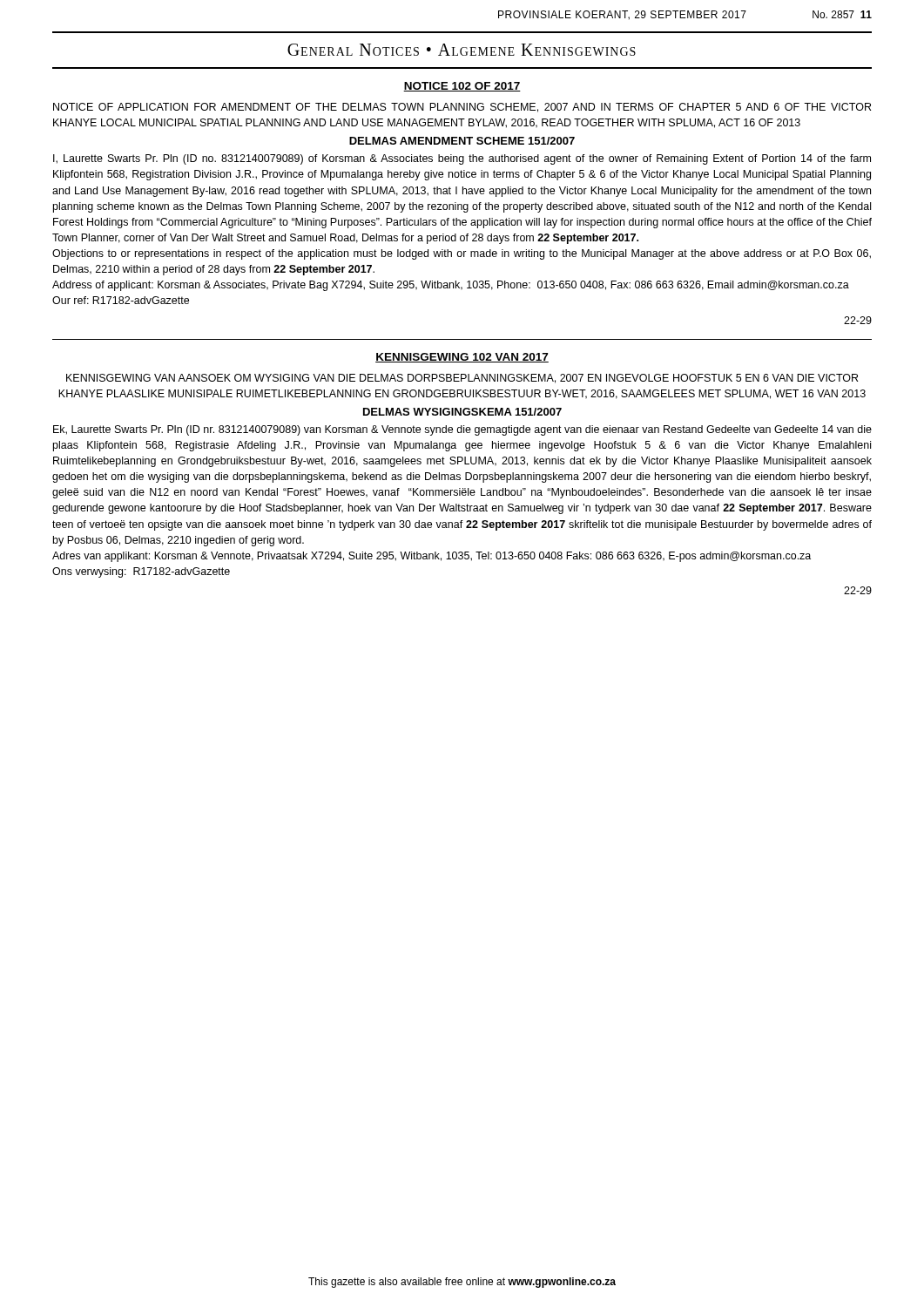
Task: Click on the element starting "NOTICE 102 OF 2017"
Action: pyautogui.click(x=462, y=86)
